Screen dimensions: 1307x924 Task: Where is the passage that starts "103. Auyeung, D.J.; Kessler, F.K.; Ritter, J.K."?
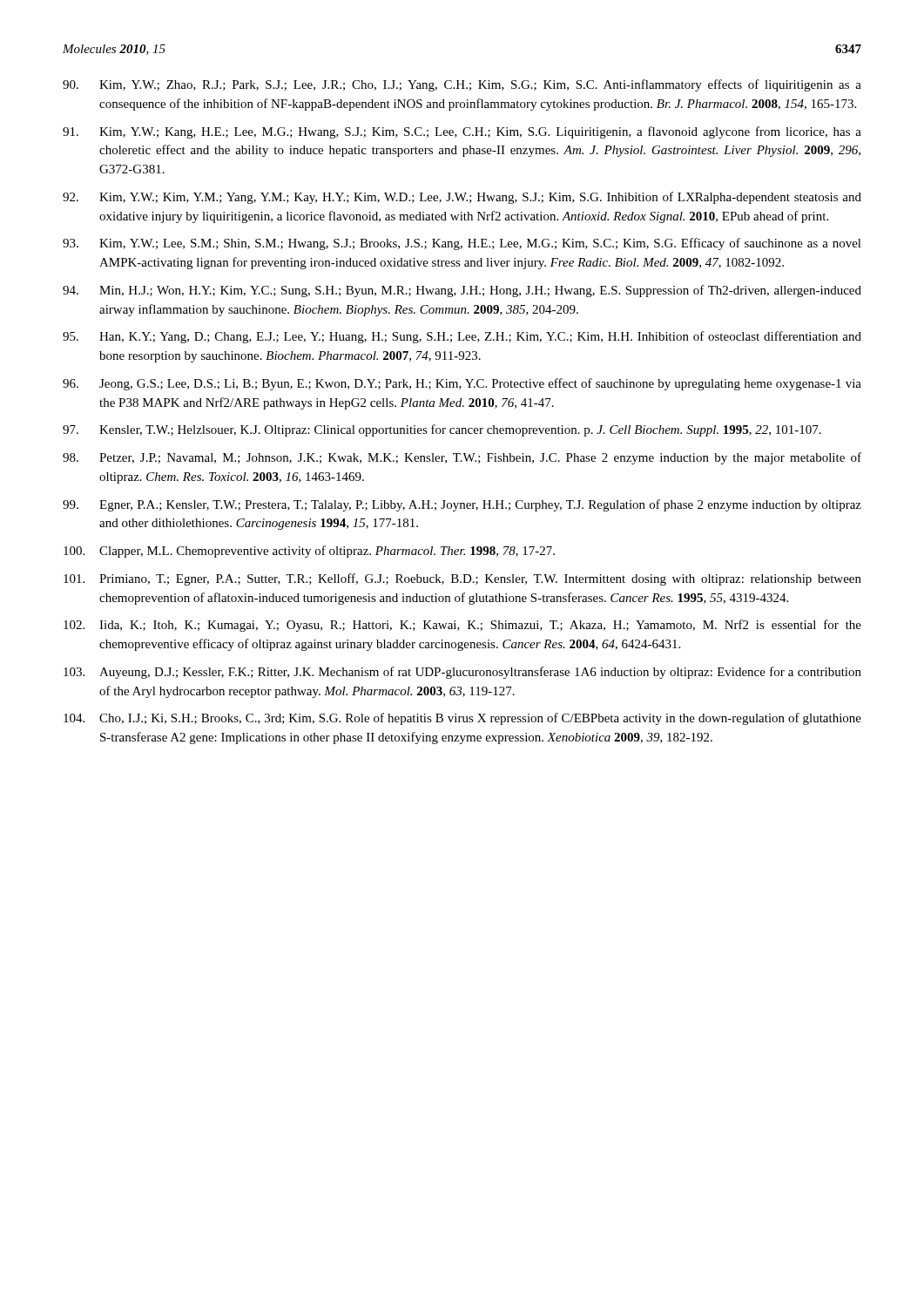coord(462,682)
